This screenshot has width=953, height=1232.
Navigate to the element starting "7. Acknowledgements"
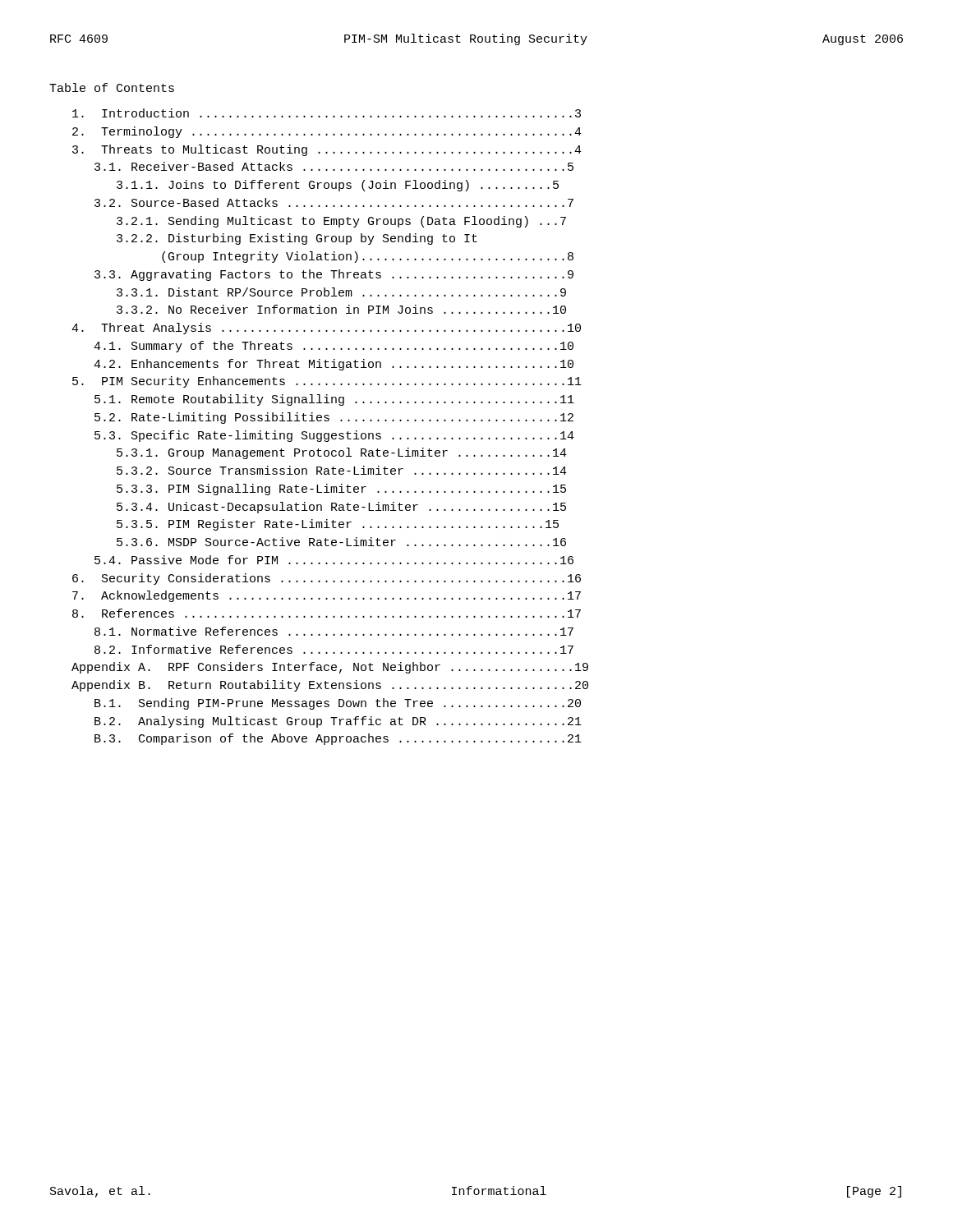pos(315,597)
